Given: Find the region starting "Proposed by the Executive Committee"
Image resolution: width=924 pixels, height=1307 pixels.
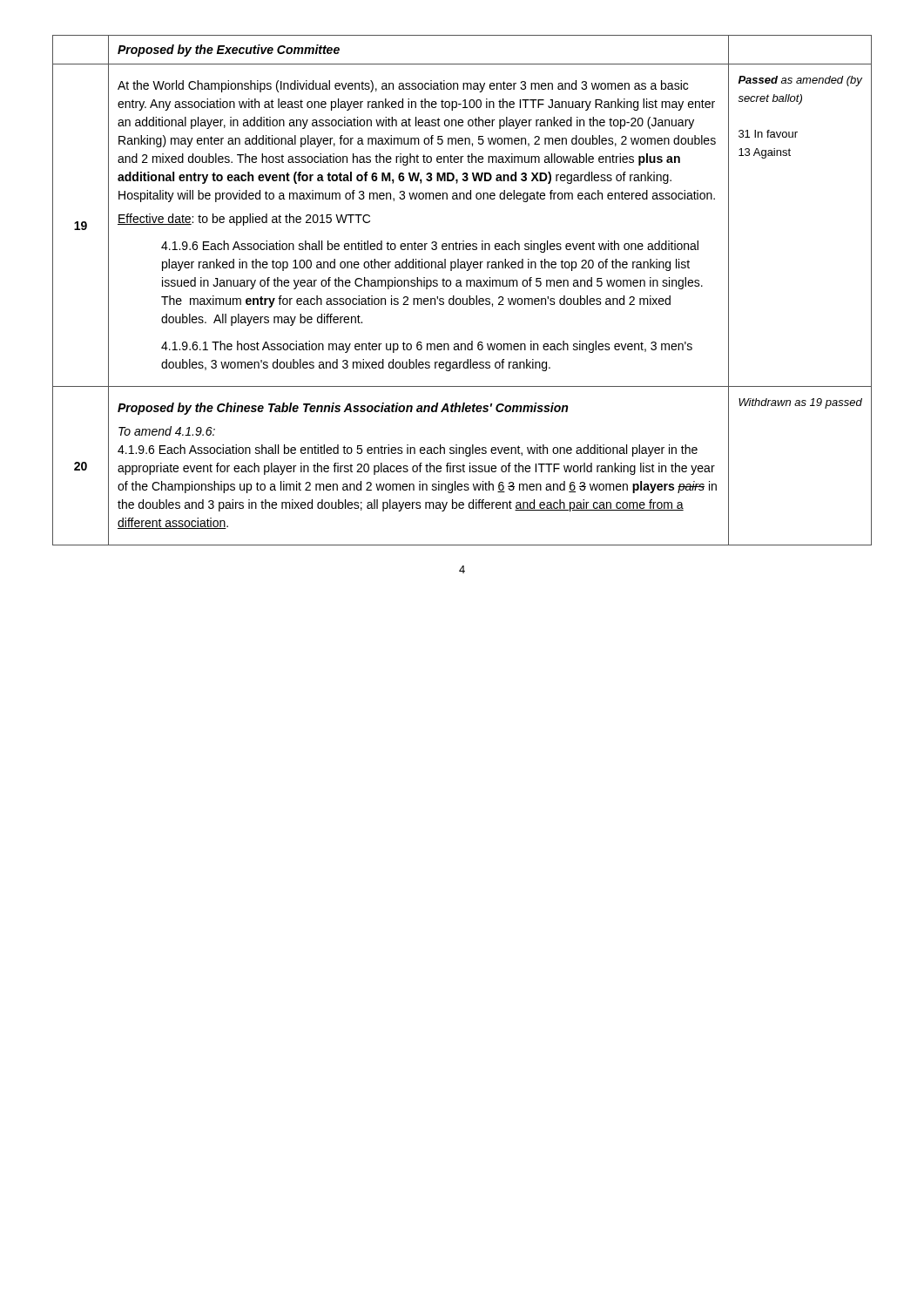Looking at the screenshot, I should tap(229, 50).
